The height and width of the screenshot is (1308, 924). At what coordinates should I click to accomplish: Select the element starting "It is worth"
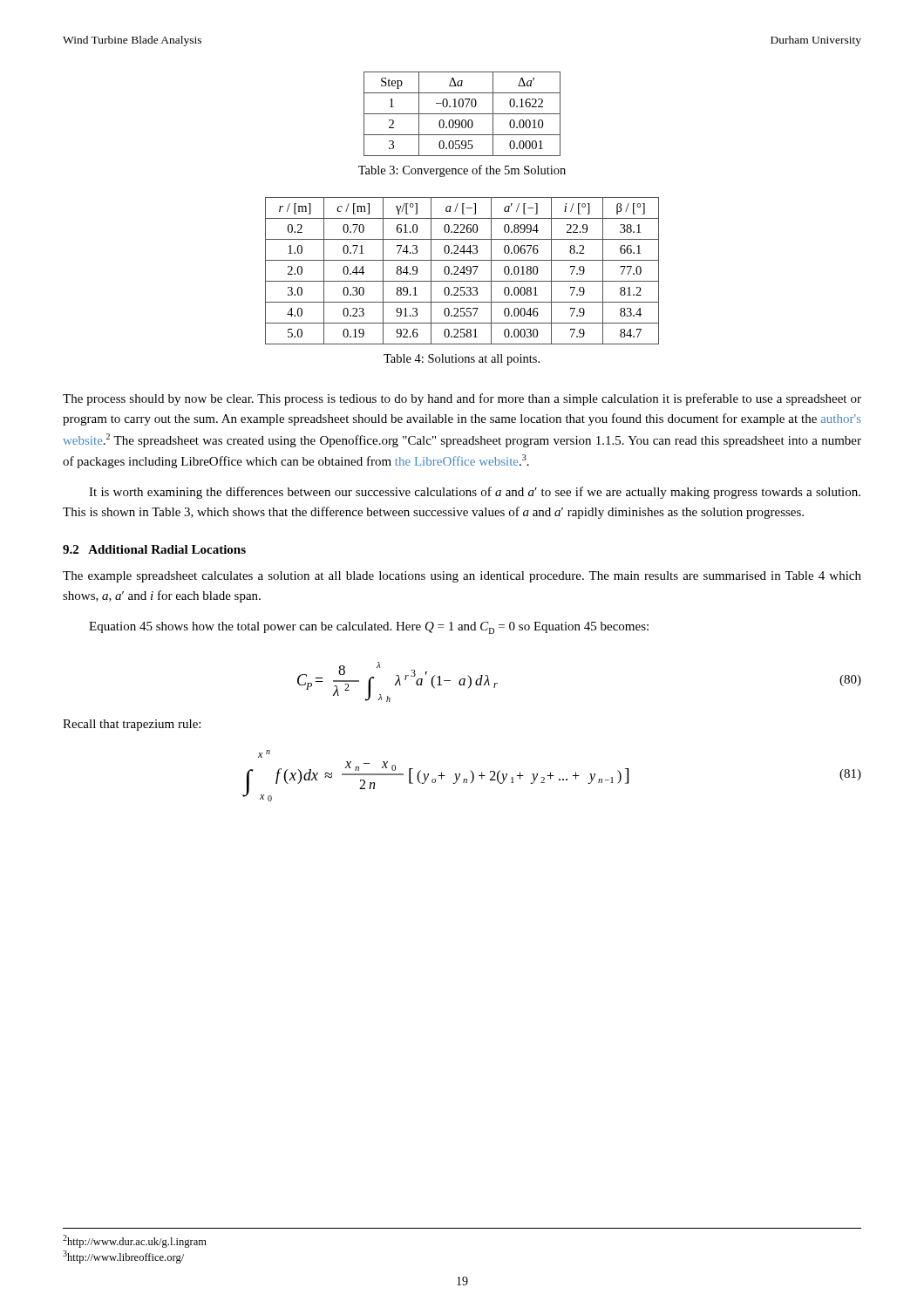click(x=462, y=503)
